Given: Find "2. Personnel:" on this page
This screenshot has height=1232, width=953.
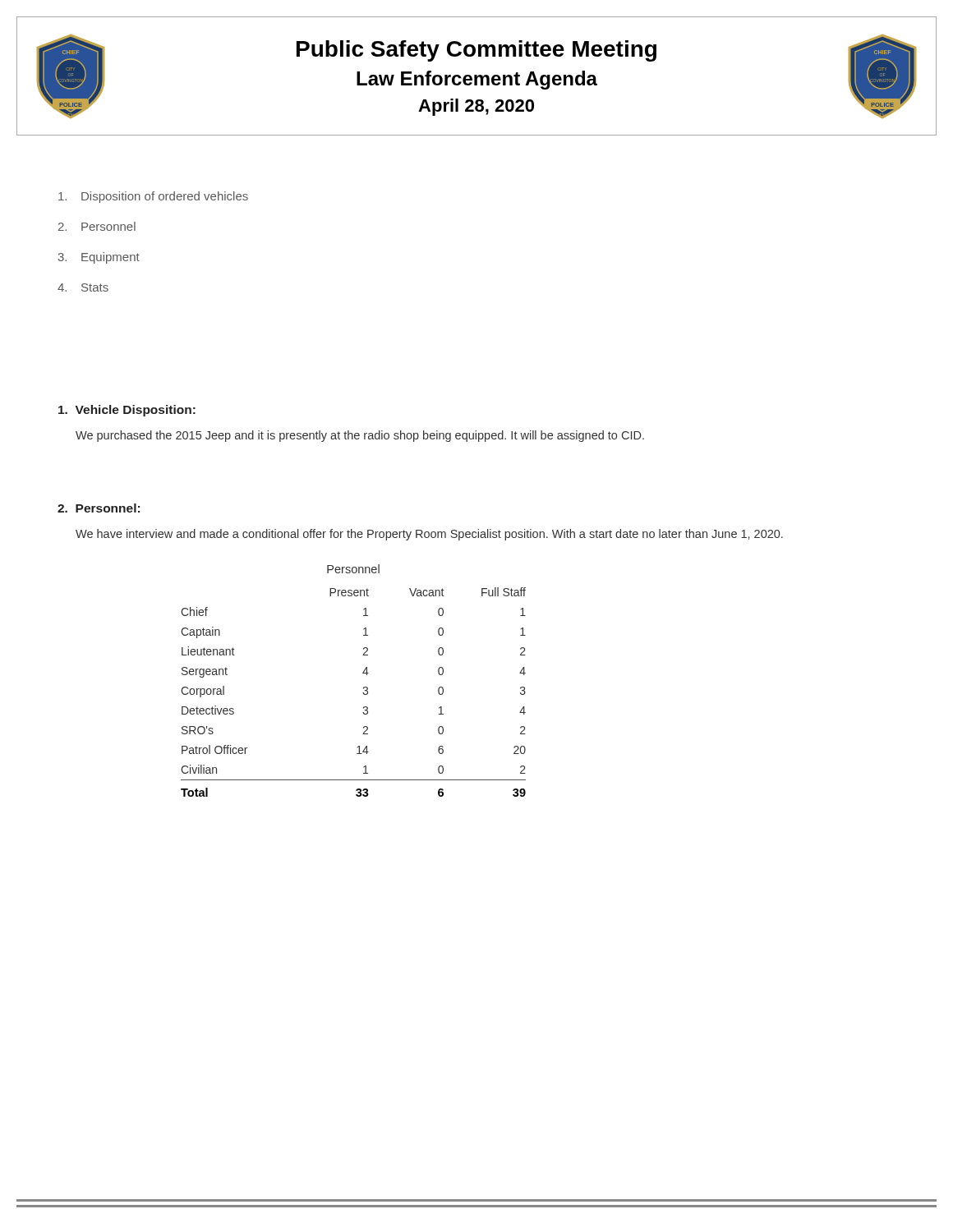Looking at the screenshot, I should 99,508.
